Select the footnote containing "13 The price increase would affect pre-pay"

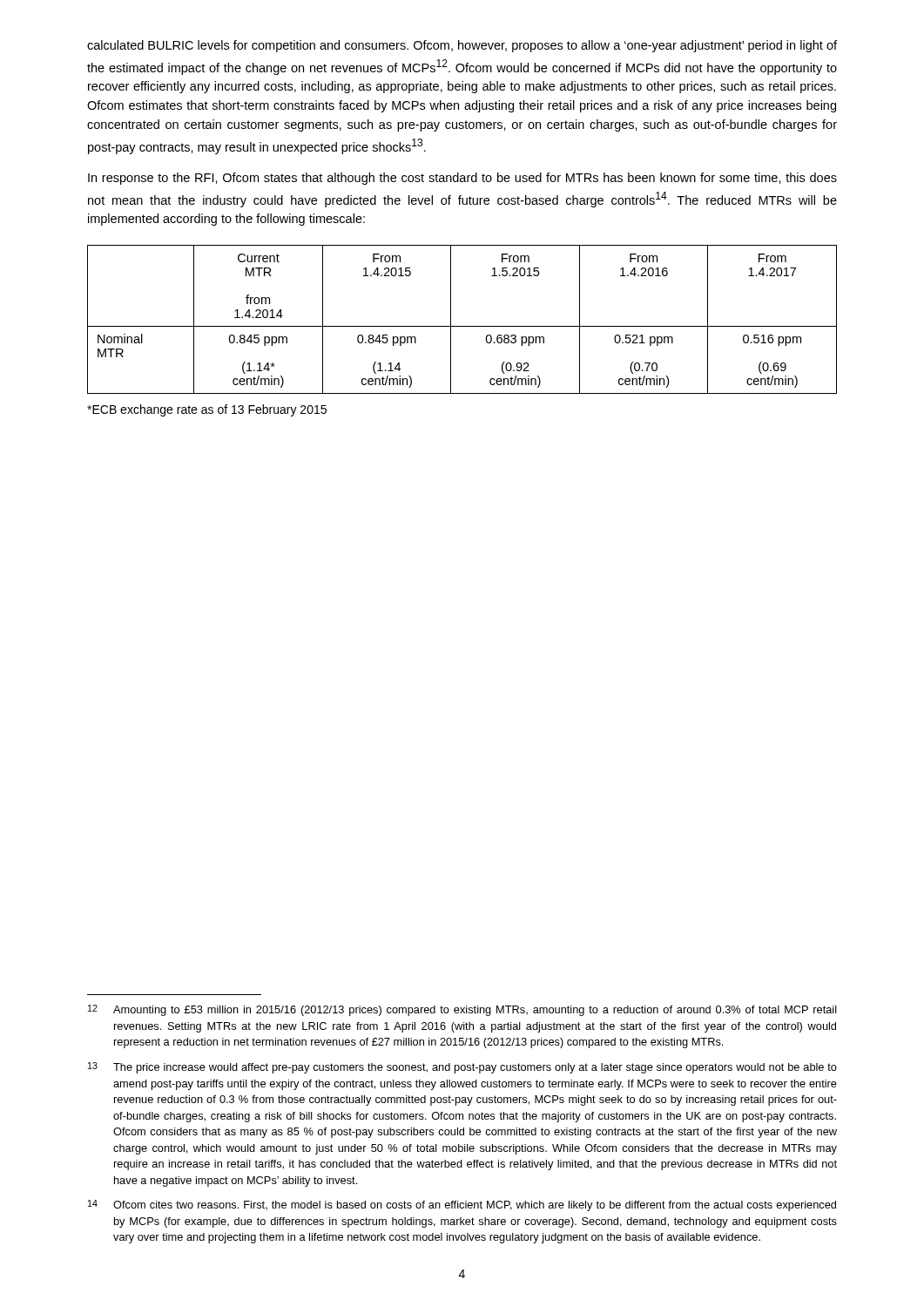coord(462,1124)
